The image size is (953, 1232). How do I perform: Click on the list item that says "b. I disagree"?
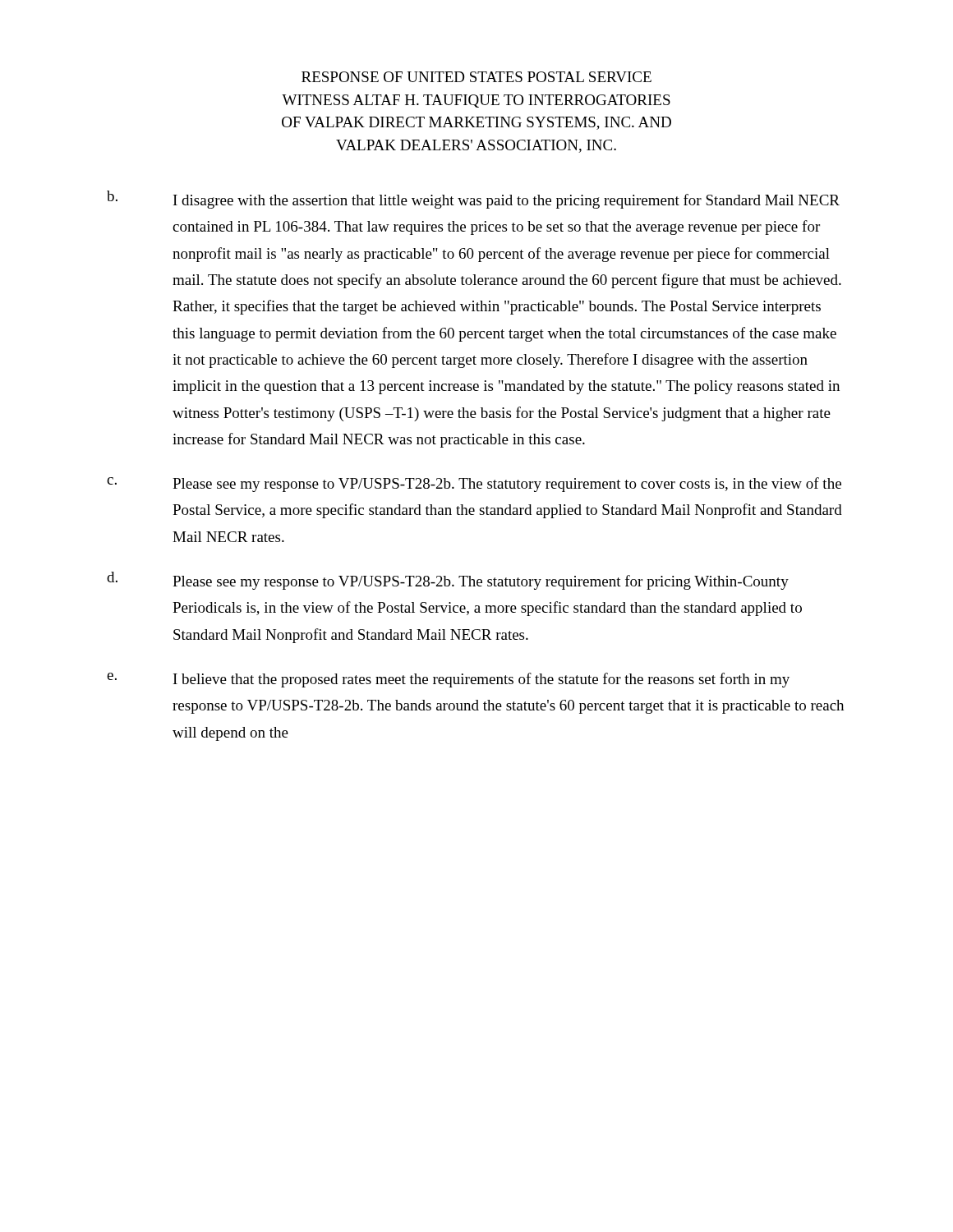476,320
